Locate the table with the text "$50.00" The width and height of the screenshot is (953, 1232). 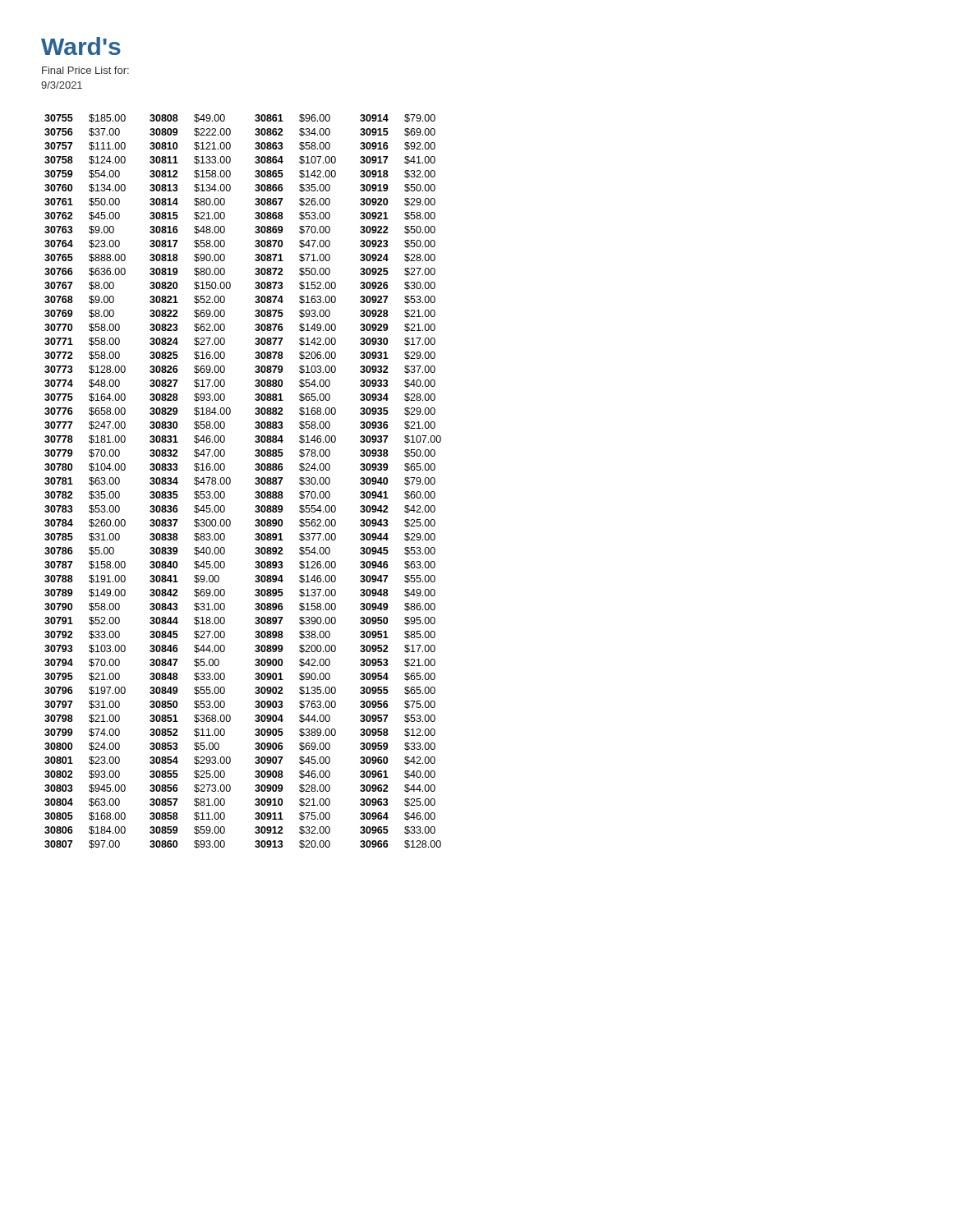[x=476, y=481]
